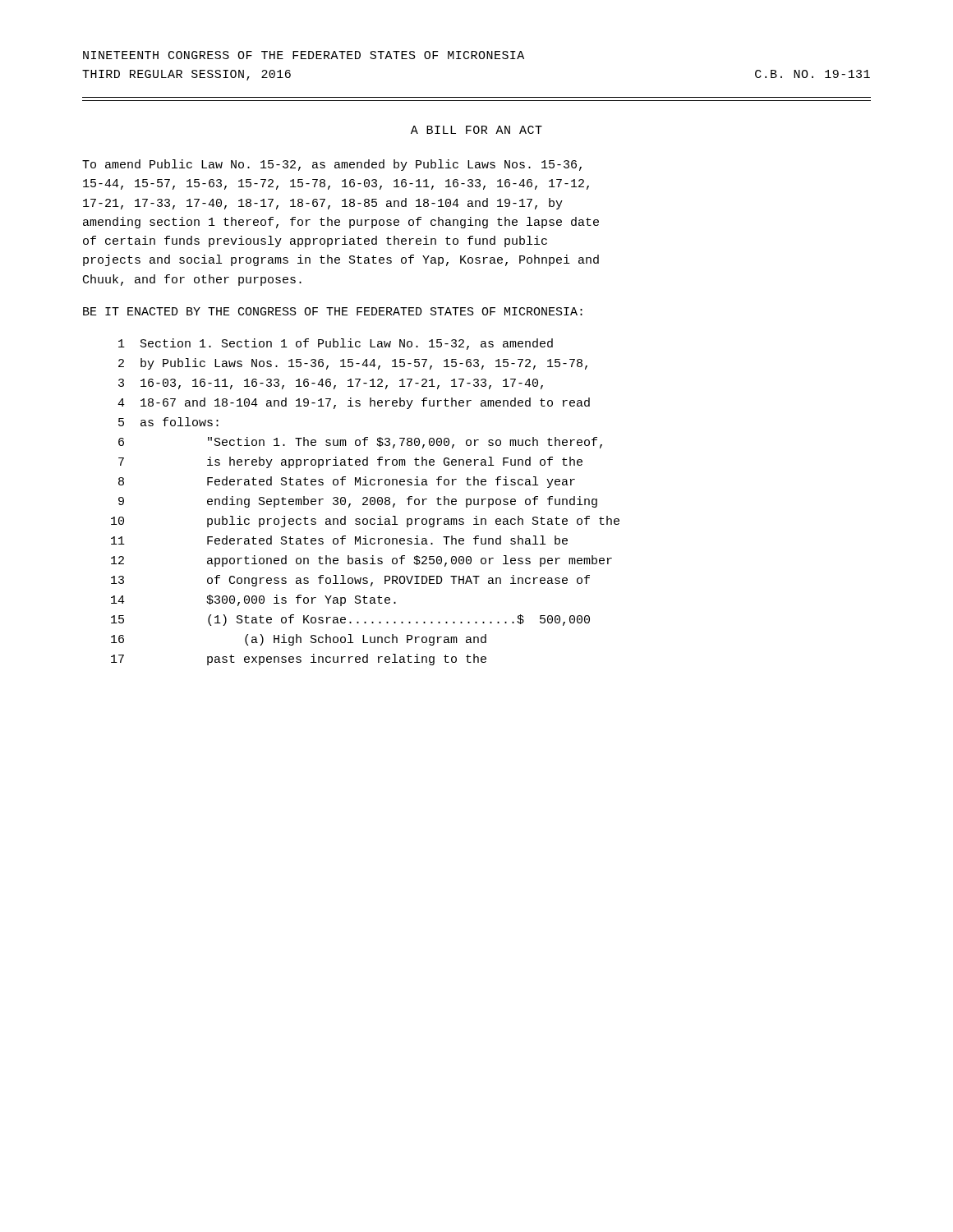
Task: Point to "5 as follows:"
Action: coord(168,422)
